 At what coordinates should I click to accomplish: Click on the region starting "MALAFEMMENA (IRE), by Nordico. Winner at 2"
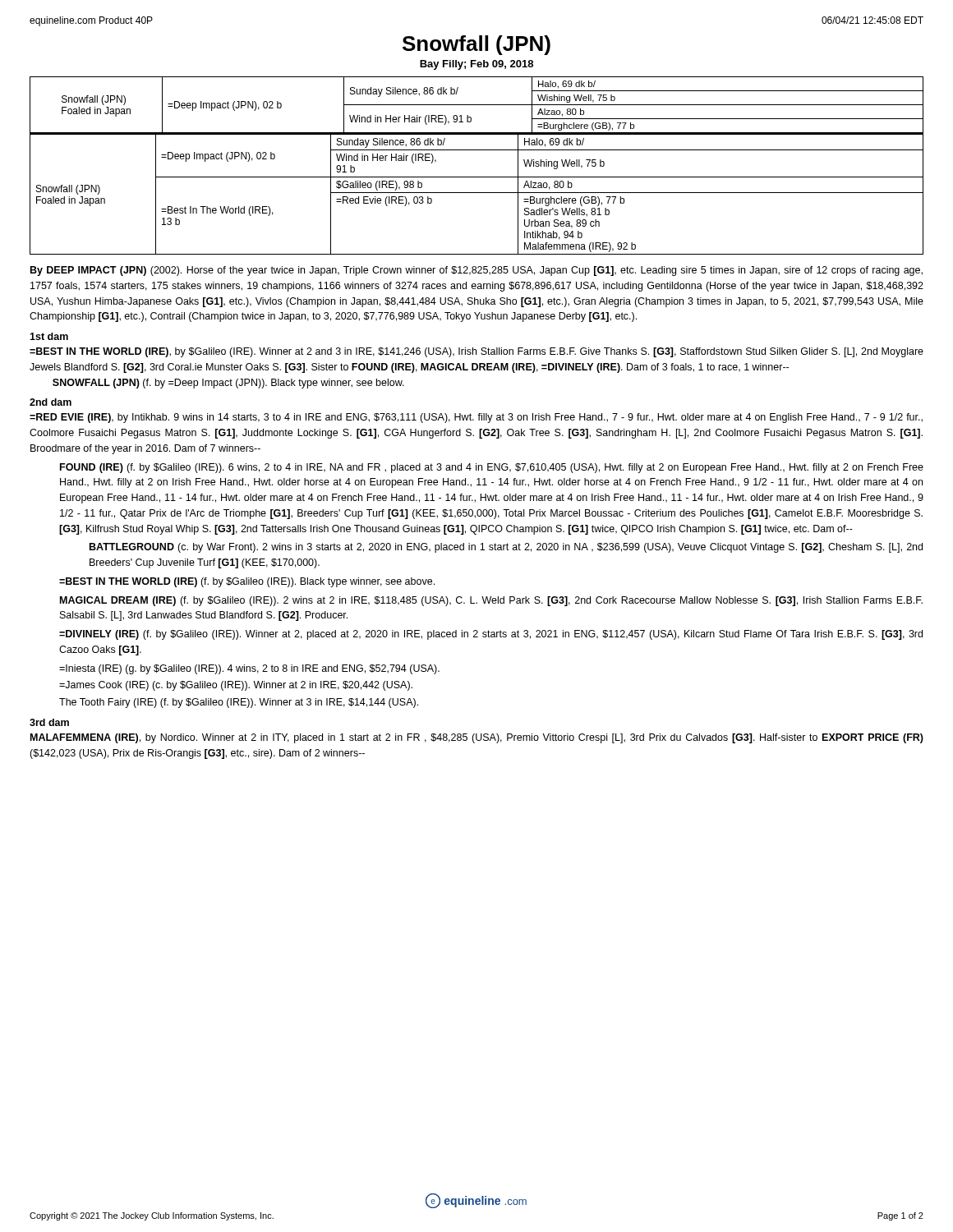pos(476,745)
